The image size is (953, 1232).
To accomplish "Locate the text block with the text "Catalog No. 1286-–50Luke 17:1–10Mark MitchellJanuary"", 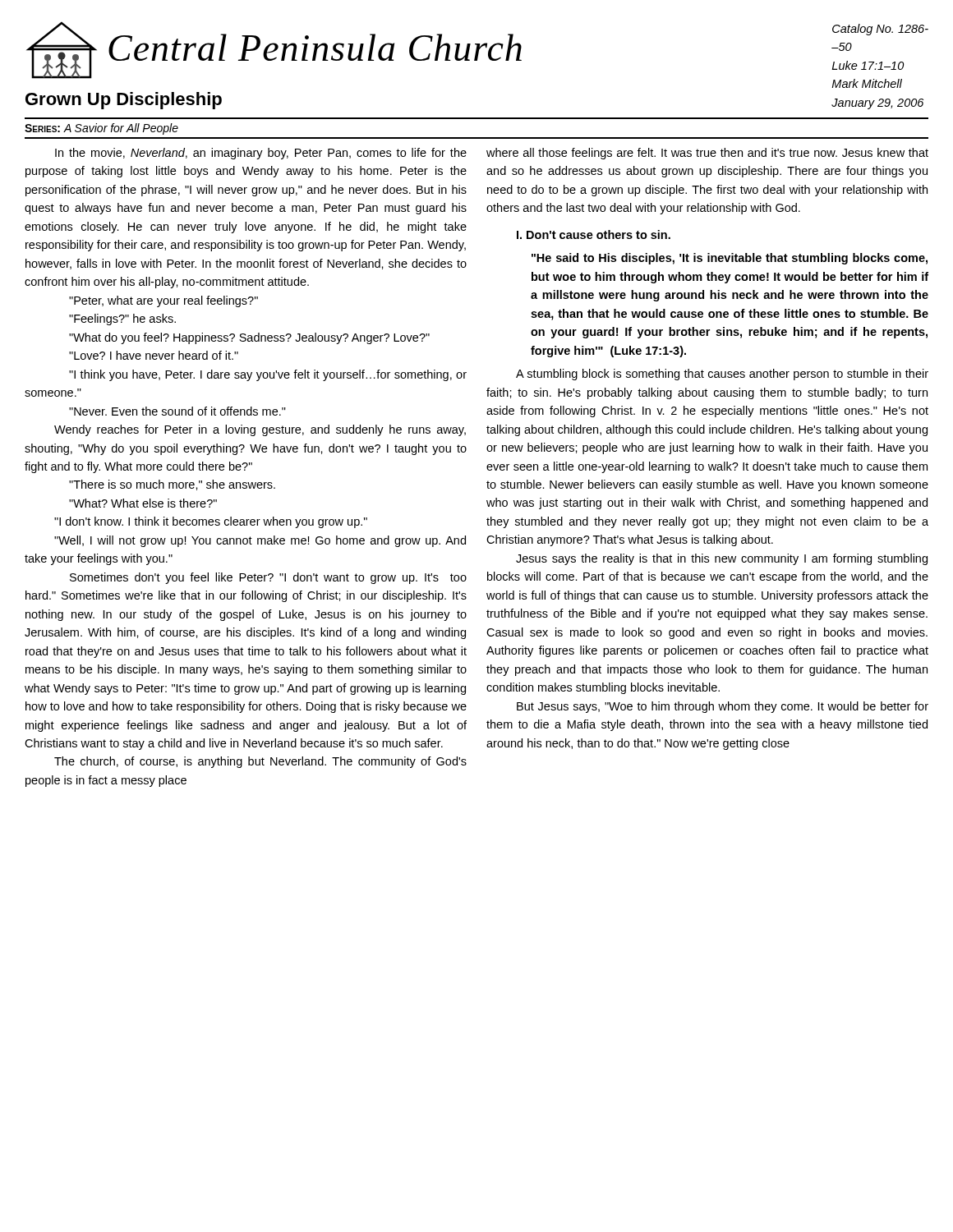I will click(880, 66).
